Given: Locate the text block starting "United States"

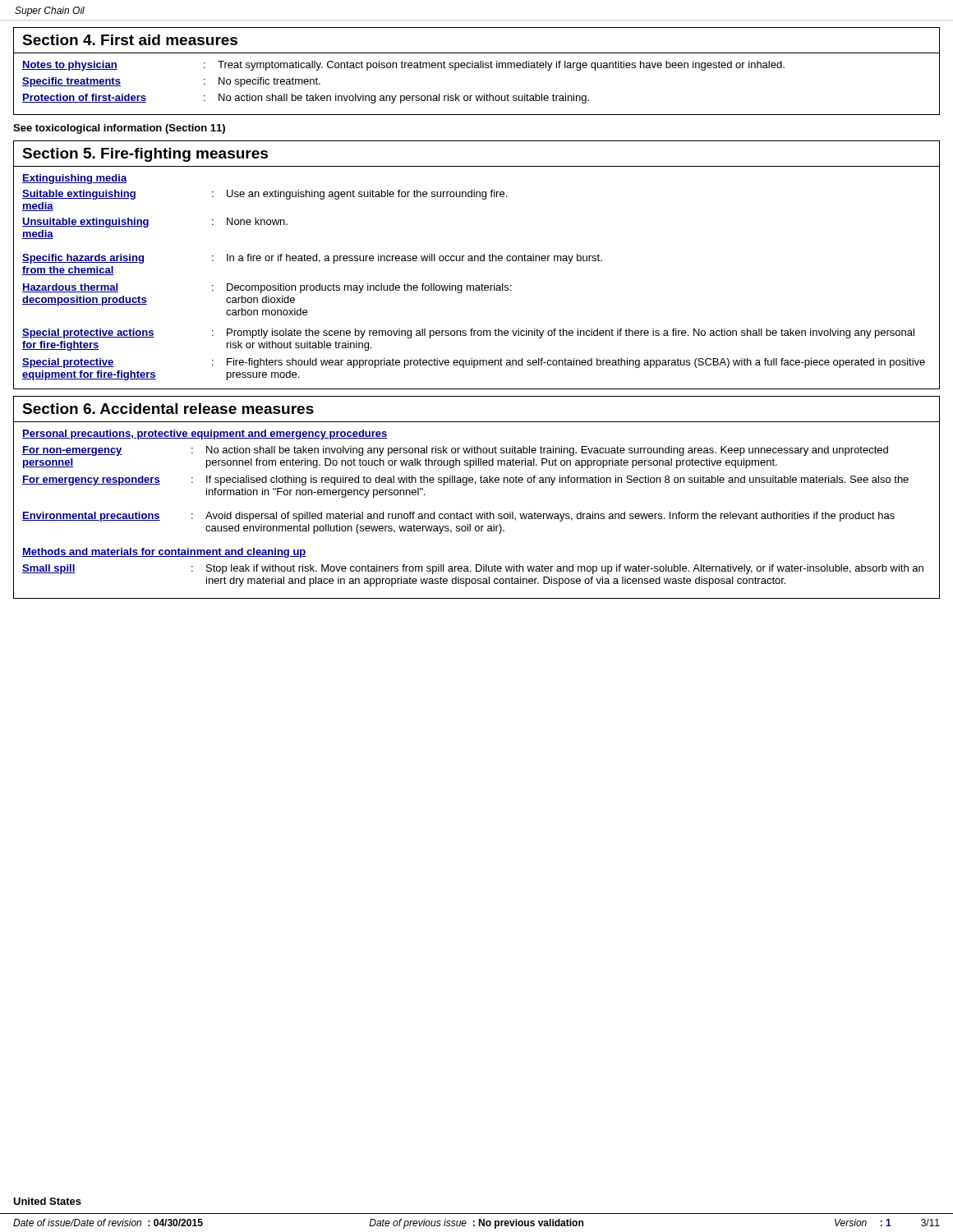Looking at the screenshot, I should (x=47, y=1201).
